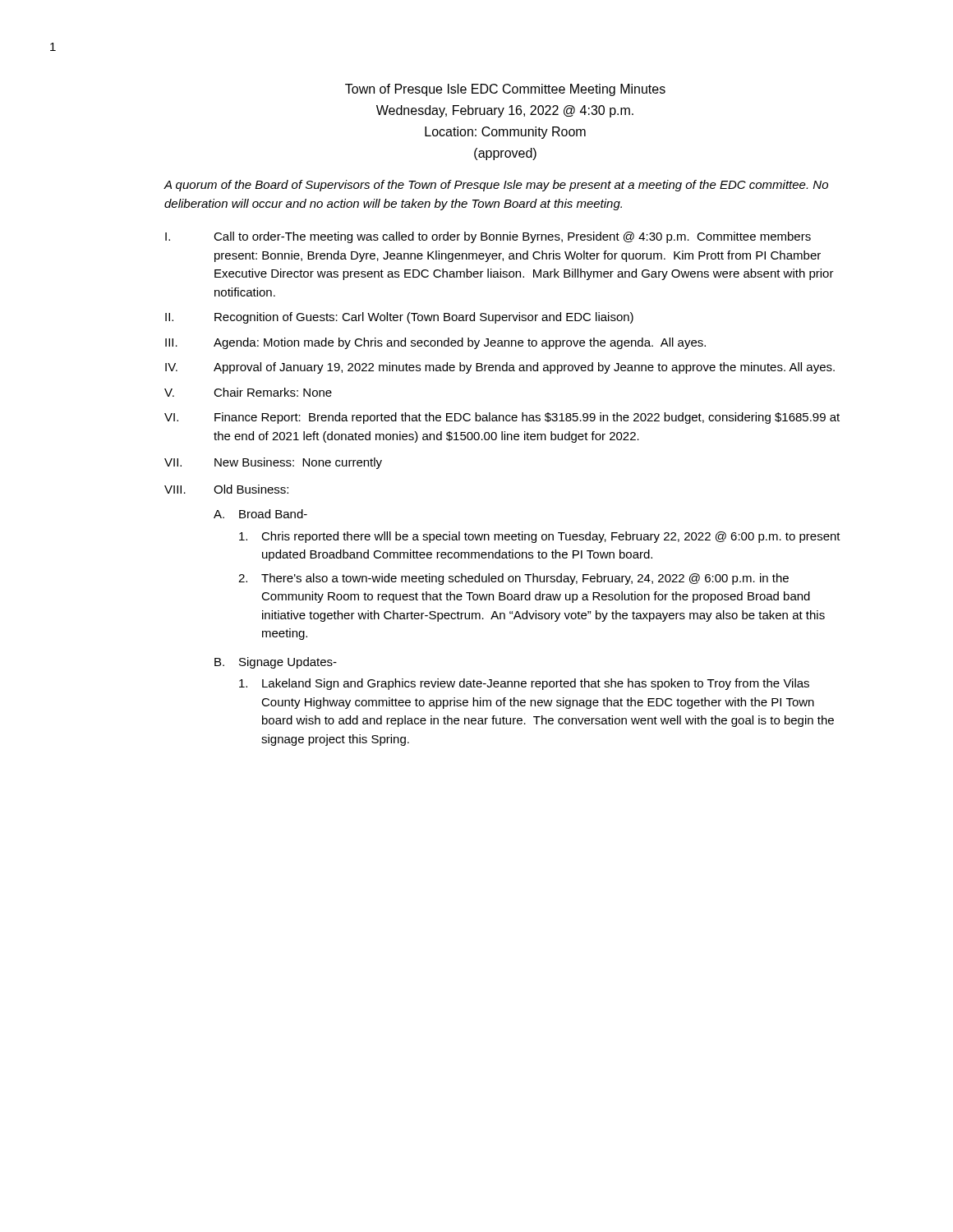Find the list item with the text "VIII. Old Business: A. Broad"

(x=505, y=619)
